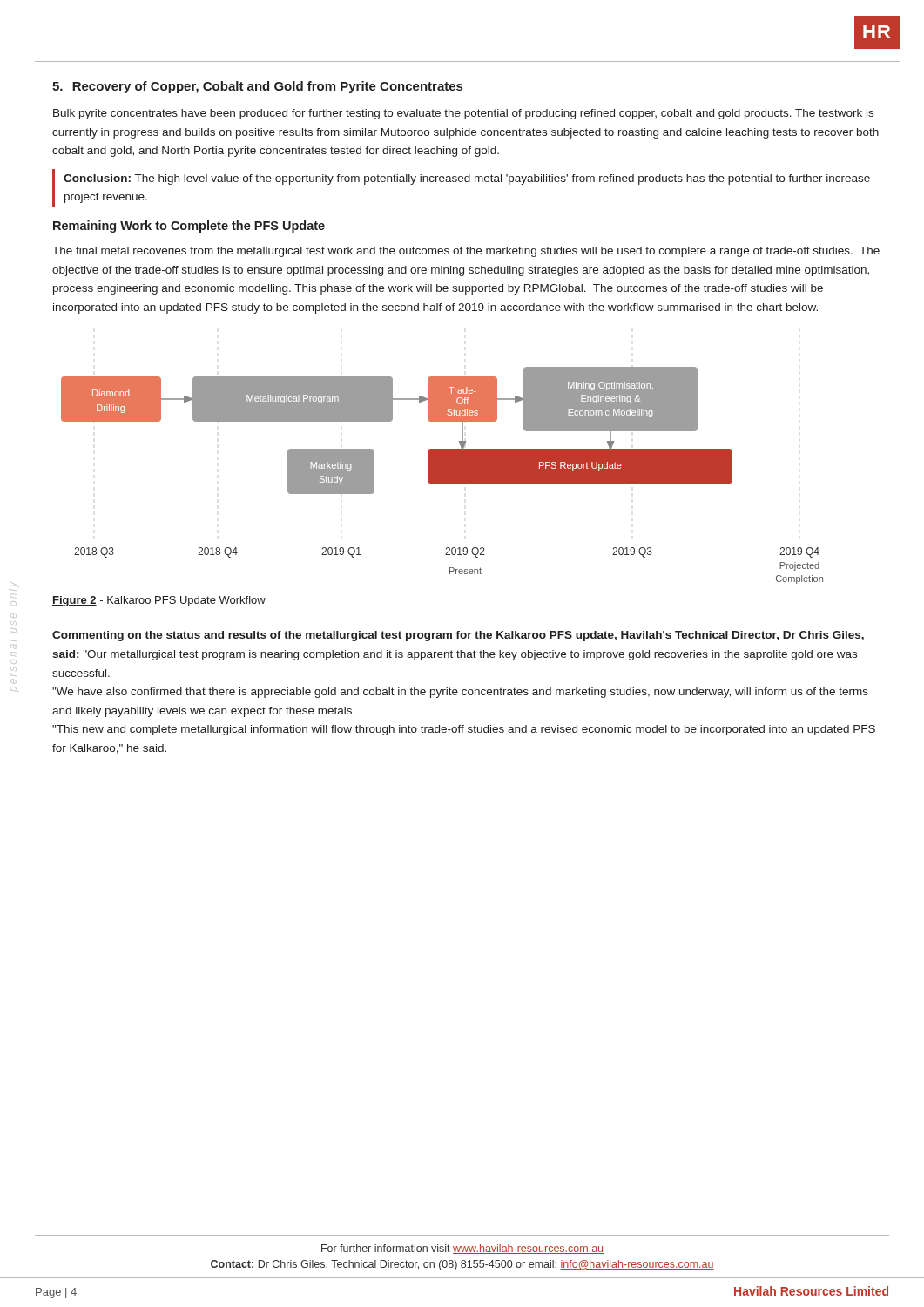Locate the block of text that opens with "The final metal"
Screen dimensions: 1307x924
466,279
